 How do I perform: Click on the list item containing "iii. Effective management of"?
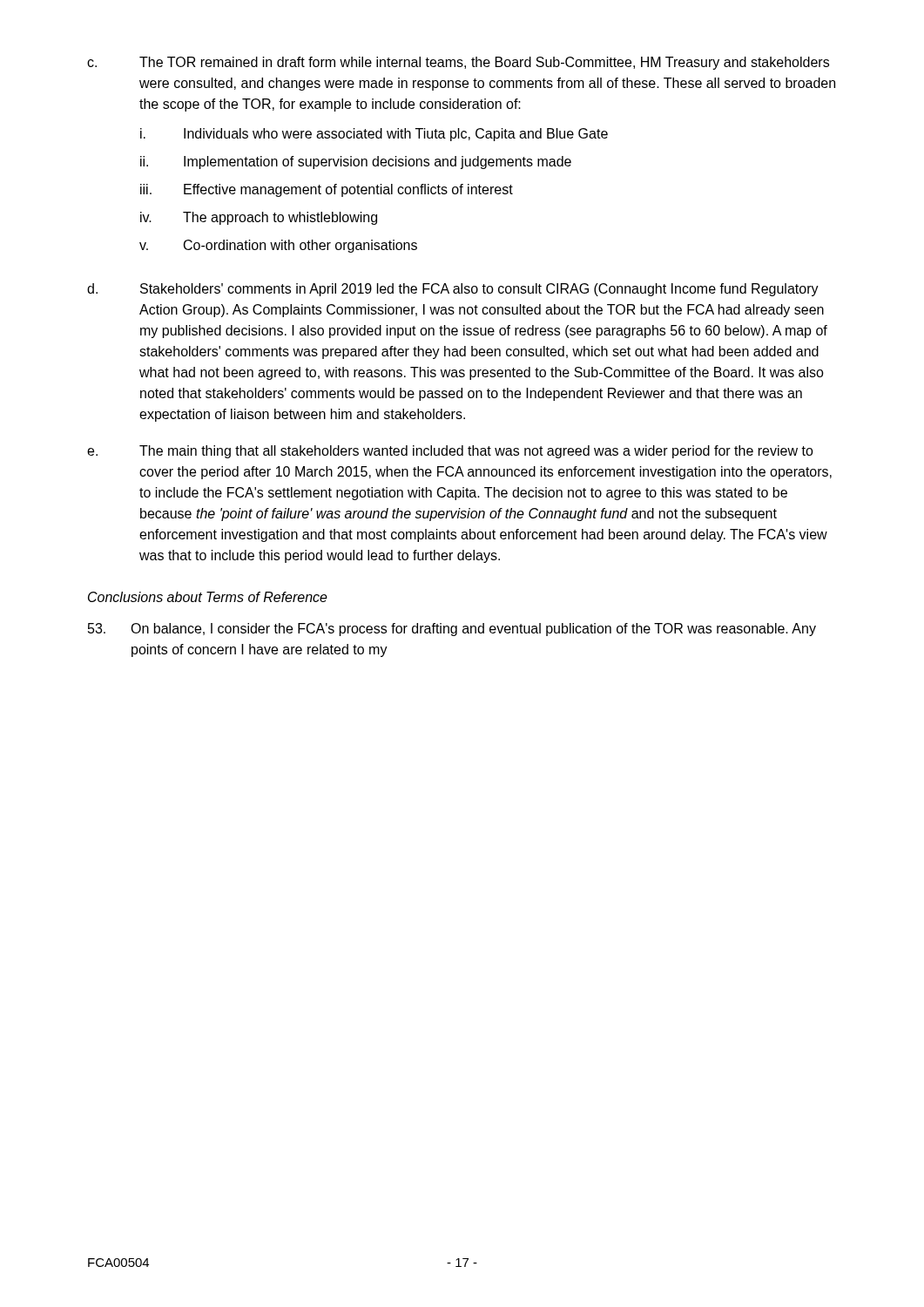(x=488, y=190)
